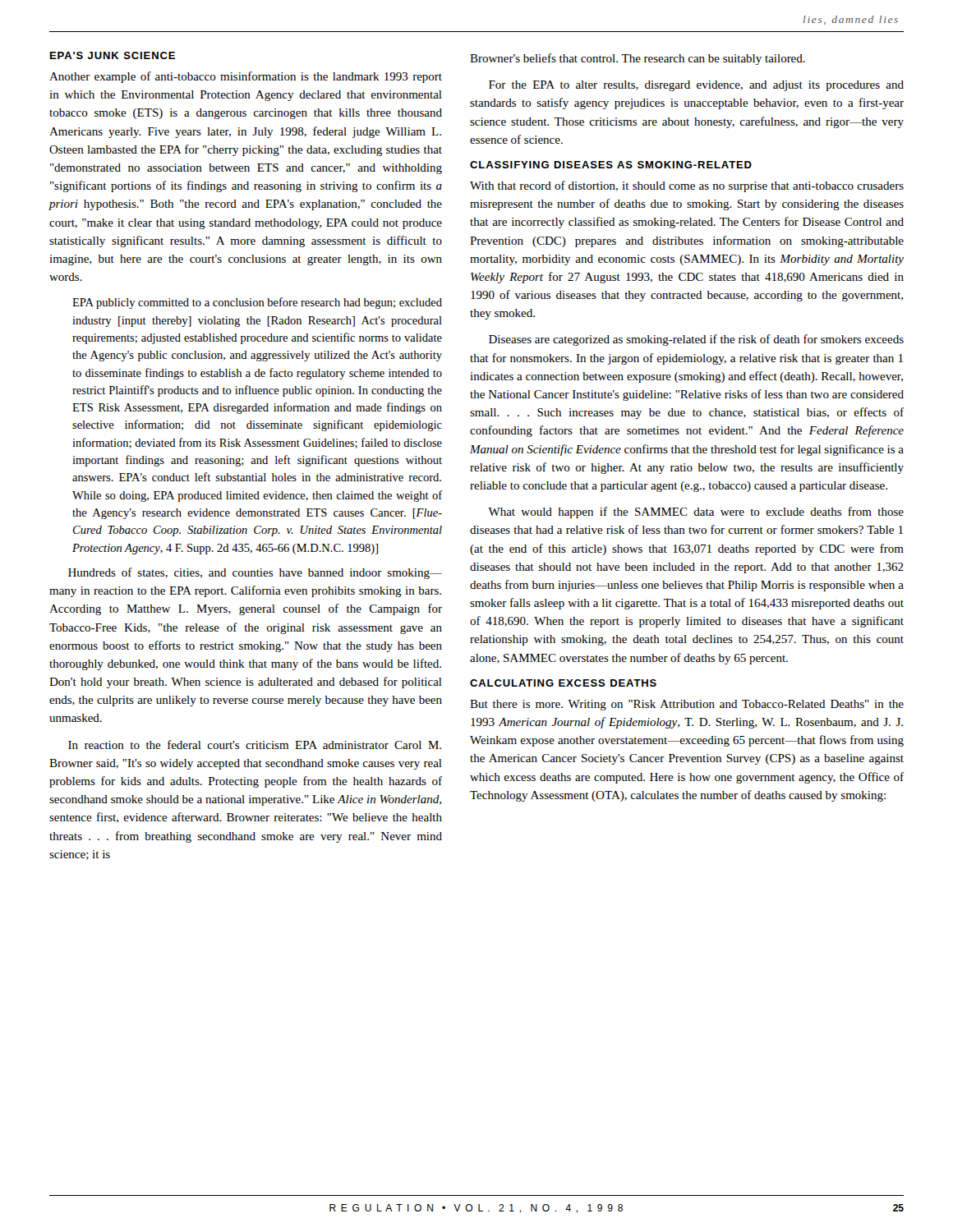
Task: Find "EPA'S JUNK SCIENCE" on this page
Action: coord(113,55)
